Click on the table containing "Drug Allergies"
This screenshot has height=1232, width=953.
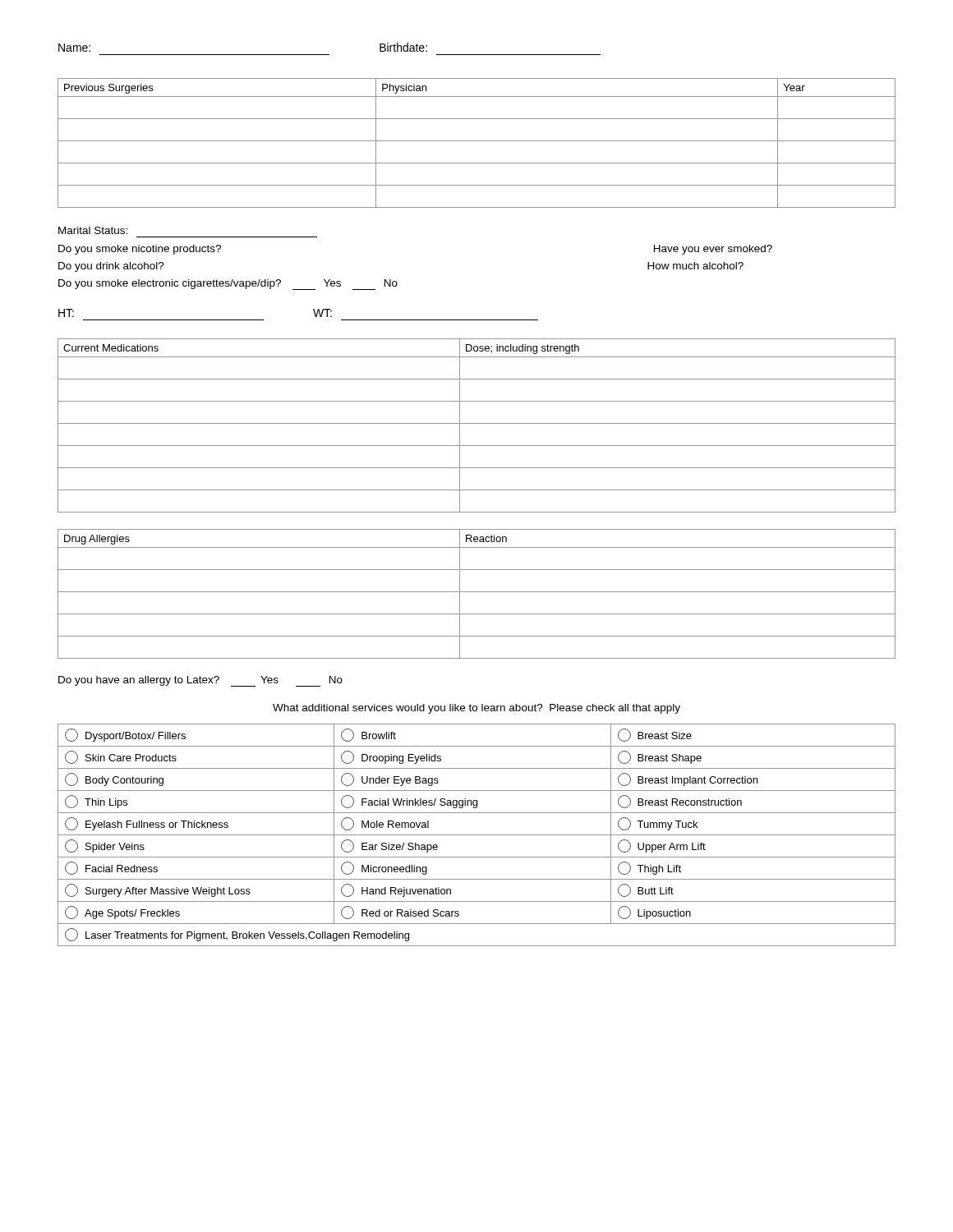(x=476, y=594)
